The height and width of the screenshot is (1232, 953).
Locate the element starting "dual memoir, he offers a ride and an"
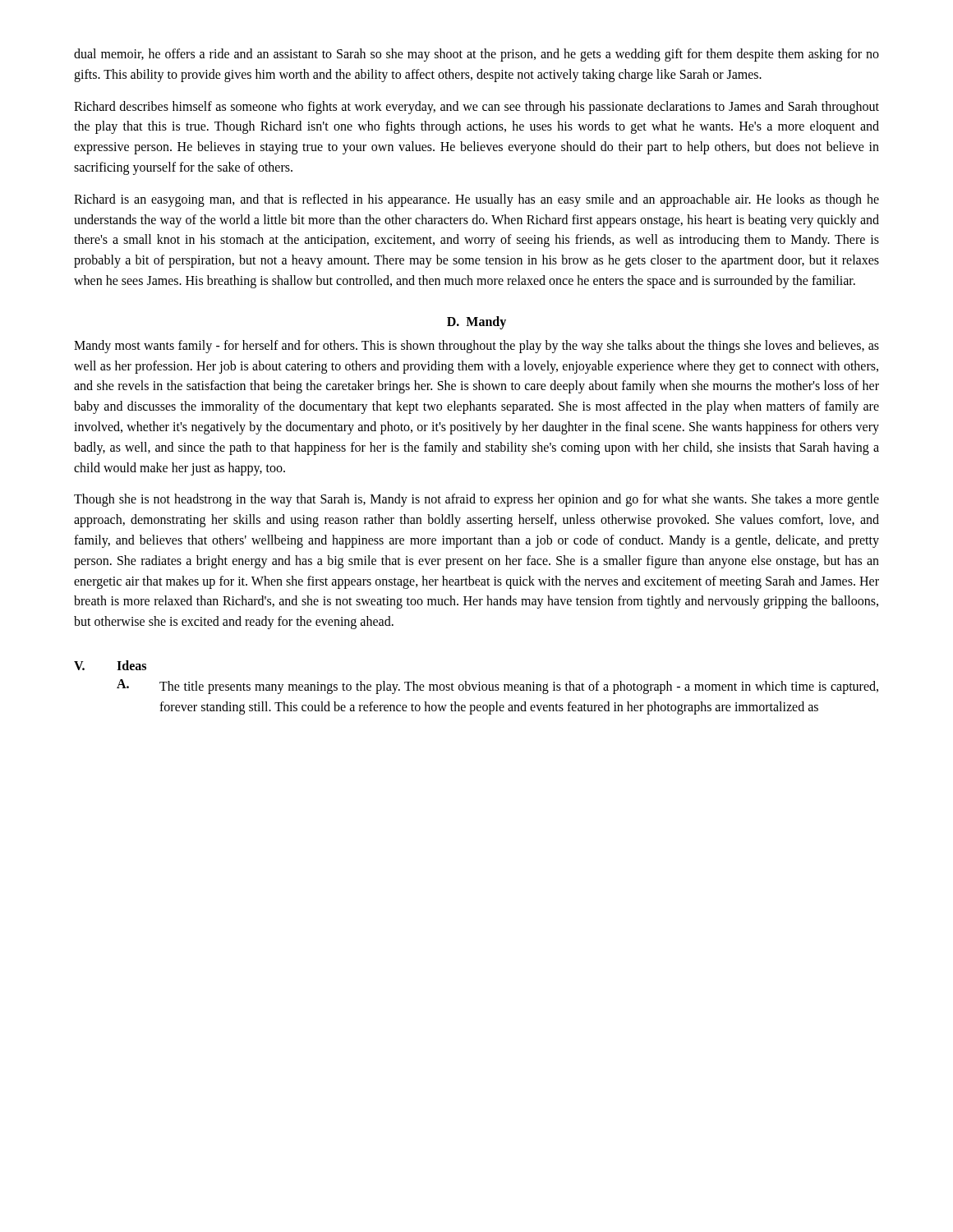(x=476, y=65)
